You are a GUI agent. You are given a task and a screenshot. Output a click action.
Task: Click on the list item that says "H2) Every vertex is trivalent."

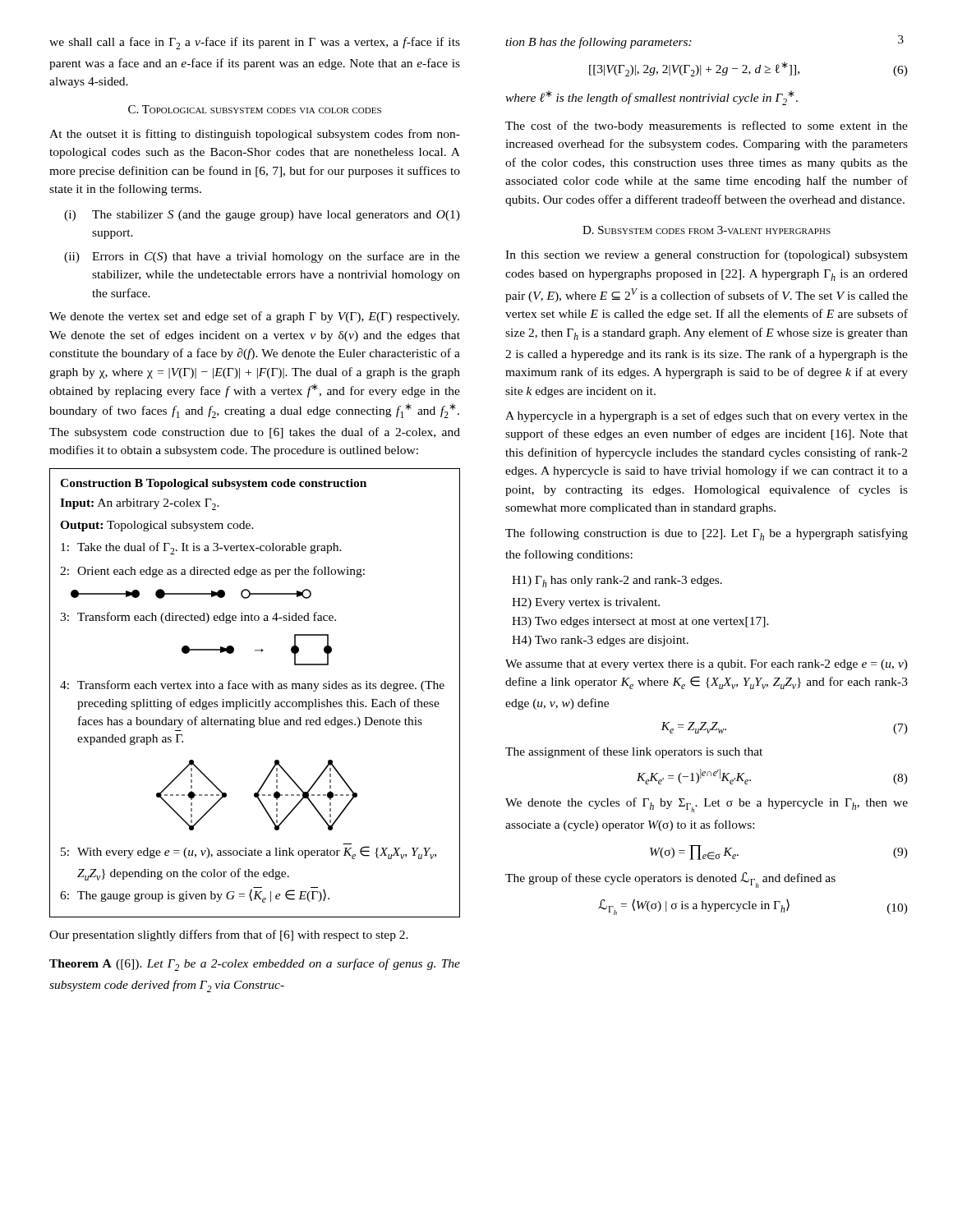(x=586, y=601)
